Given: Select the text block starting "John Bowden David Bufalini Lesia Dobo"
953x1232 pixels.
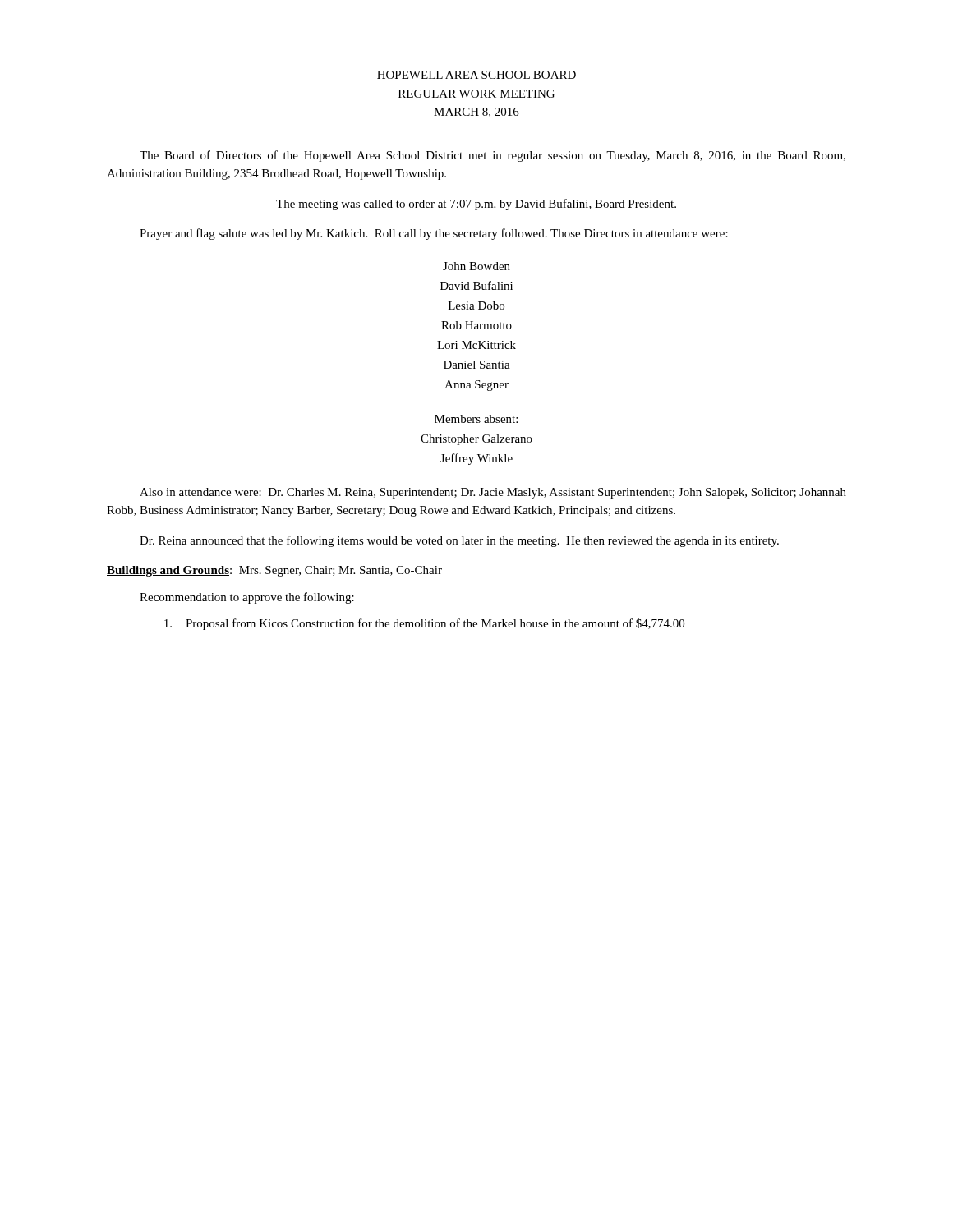Looking at the screenshot, I should (x=476, y=325).
